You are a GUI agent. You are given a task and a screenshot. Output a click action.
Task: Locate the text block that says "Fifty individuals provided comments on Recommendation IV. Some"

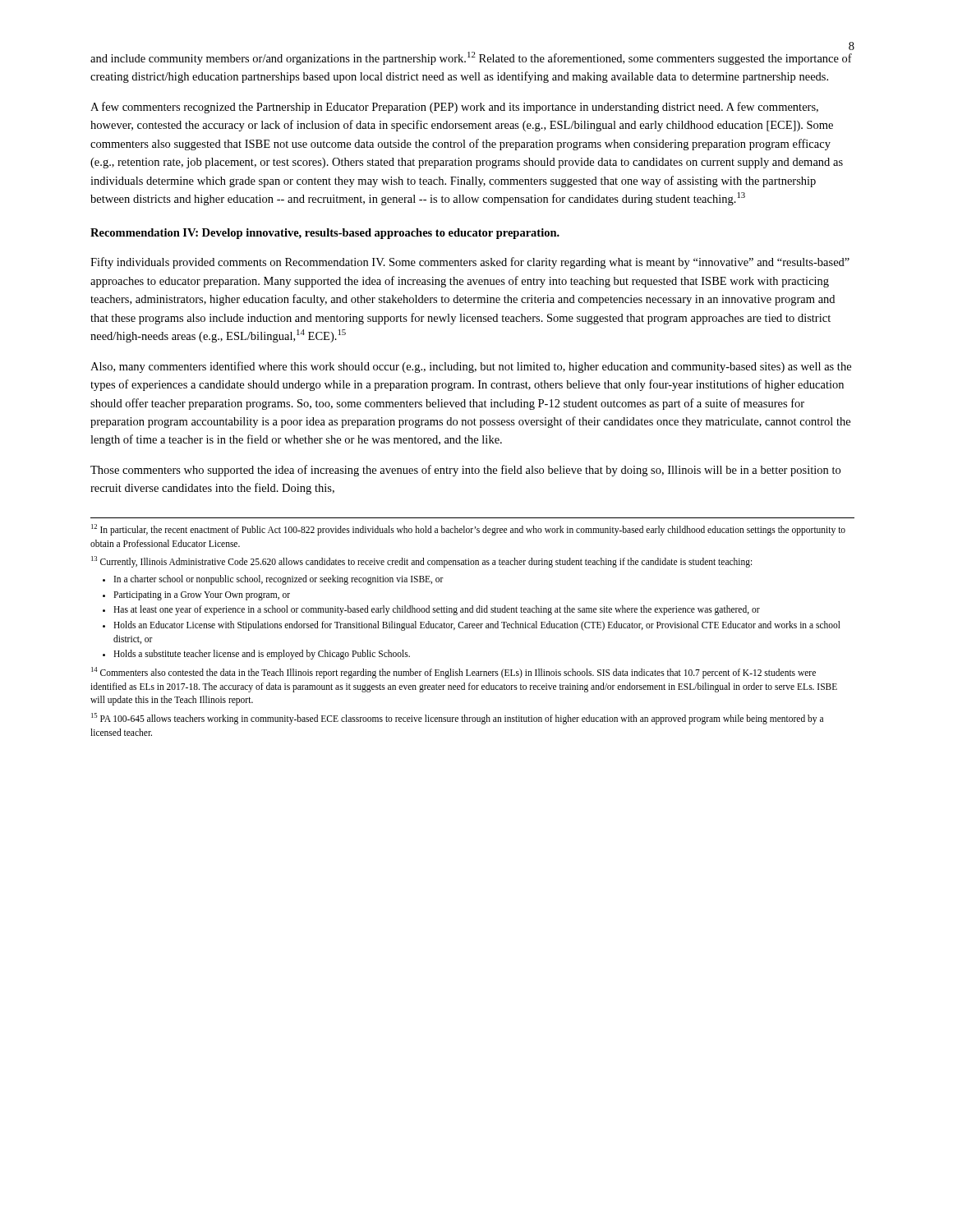[472, 299]
